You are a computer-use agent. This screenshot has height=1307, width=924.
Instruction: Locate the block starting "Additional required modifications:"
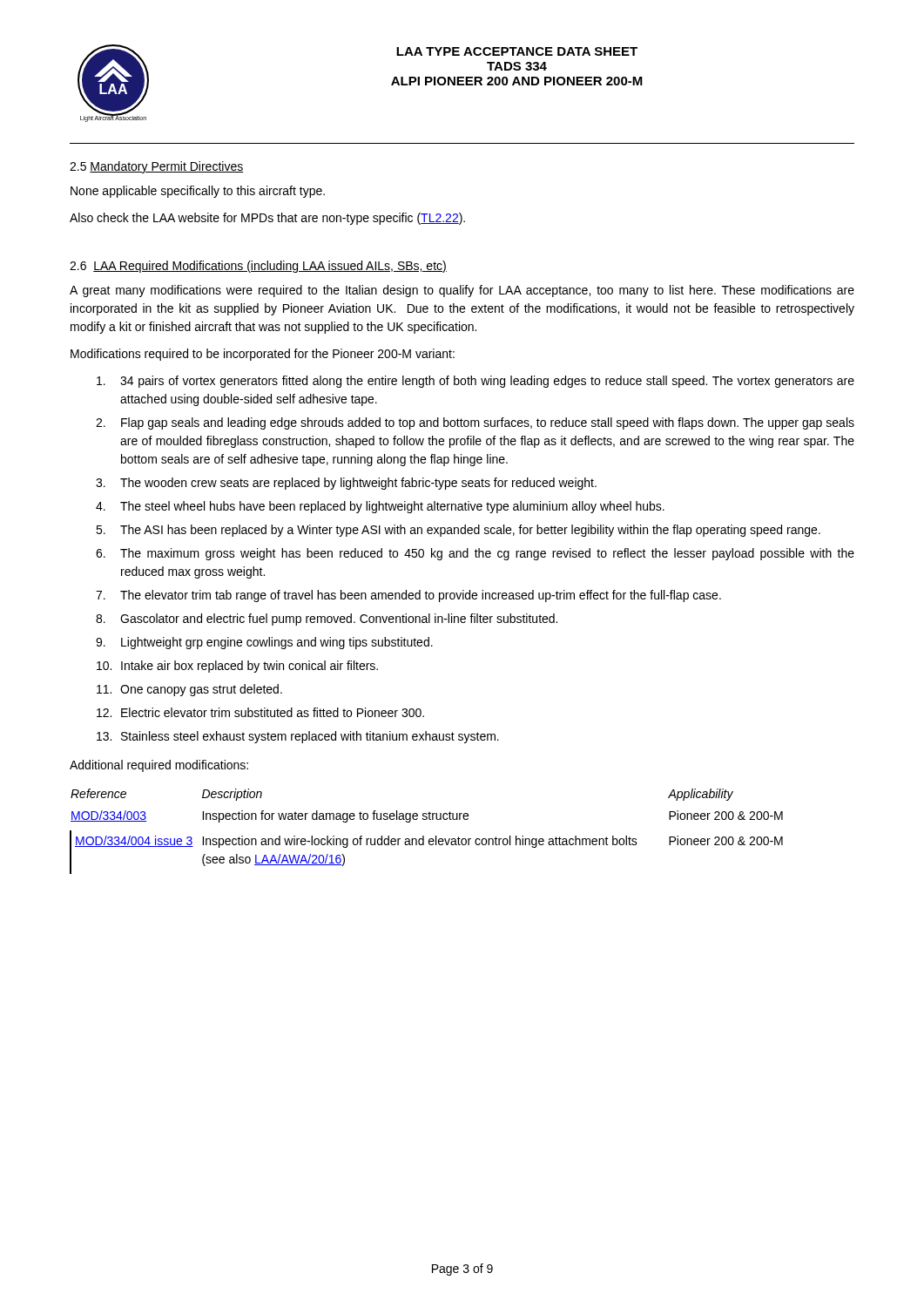(159, 765)
